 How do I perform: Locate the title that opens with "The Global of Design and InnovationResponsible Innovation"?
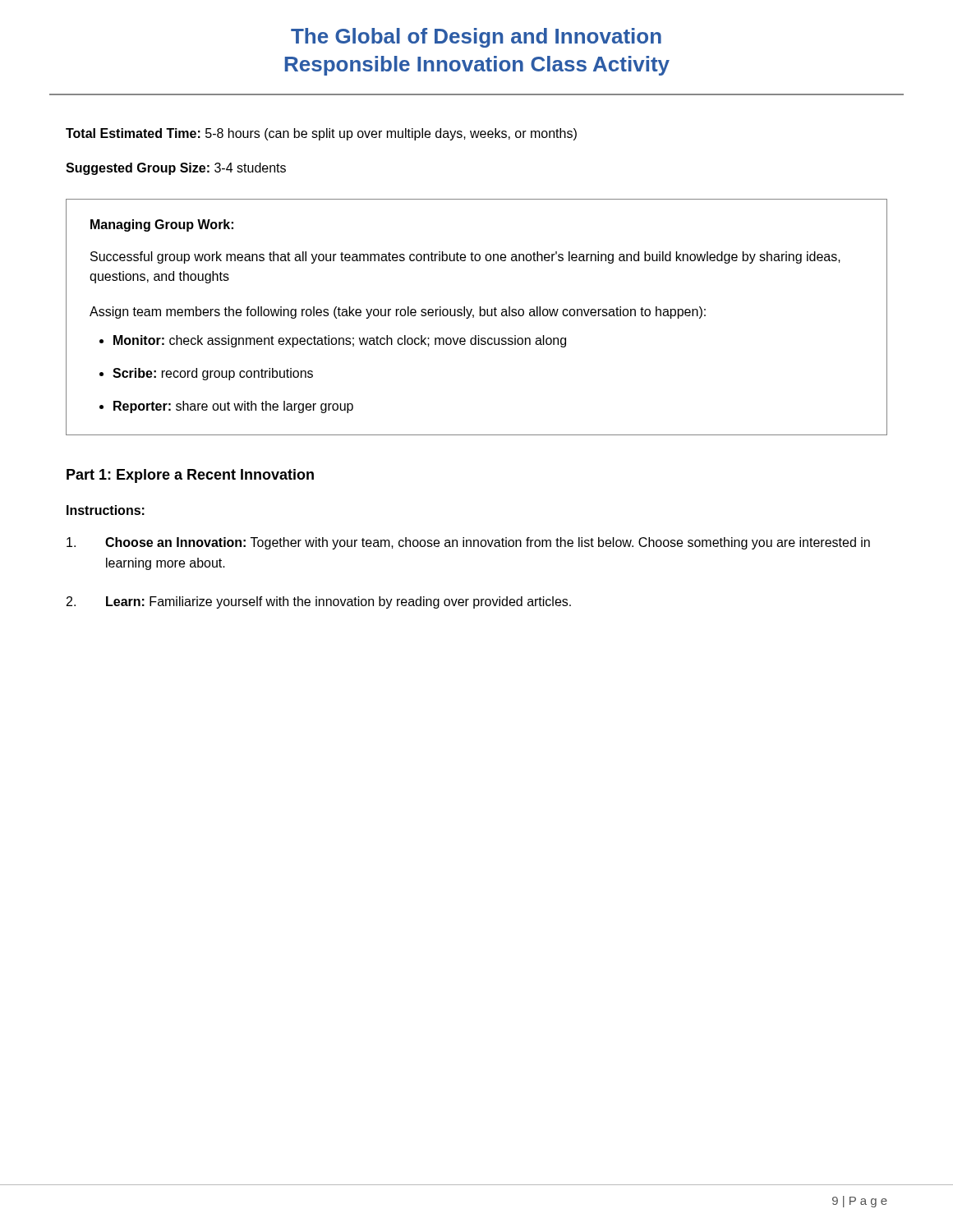476,51
